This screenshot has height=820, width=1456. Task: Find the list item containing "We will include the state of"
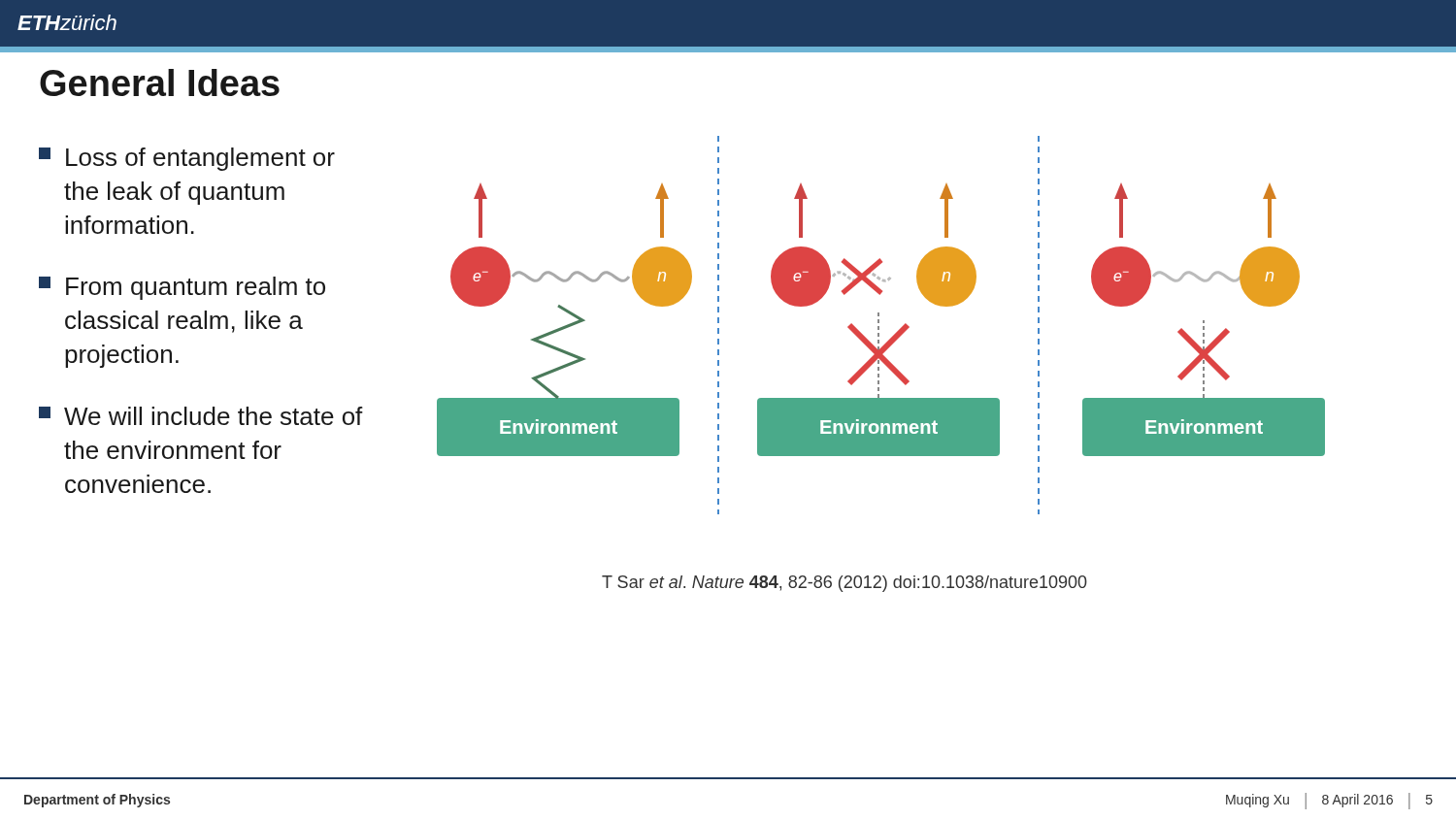[x=204, y=450]
